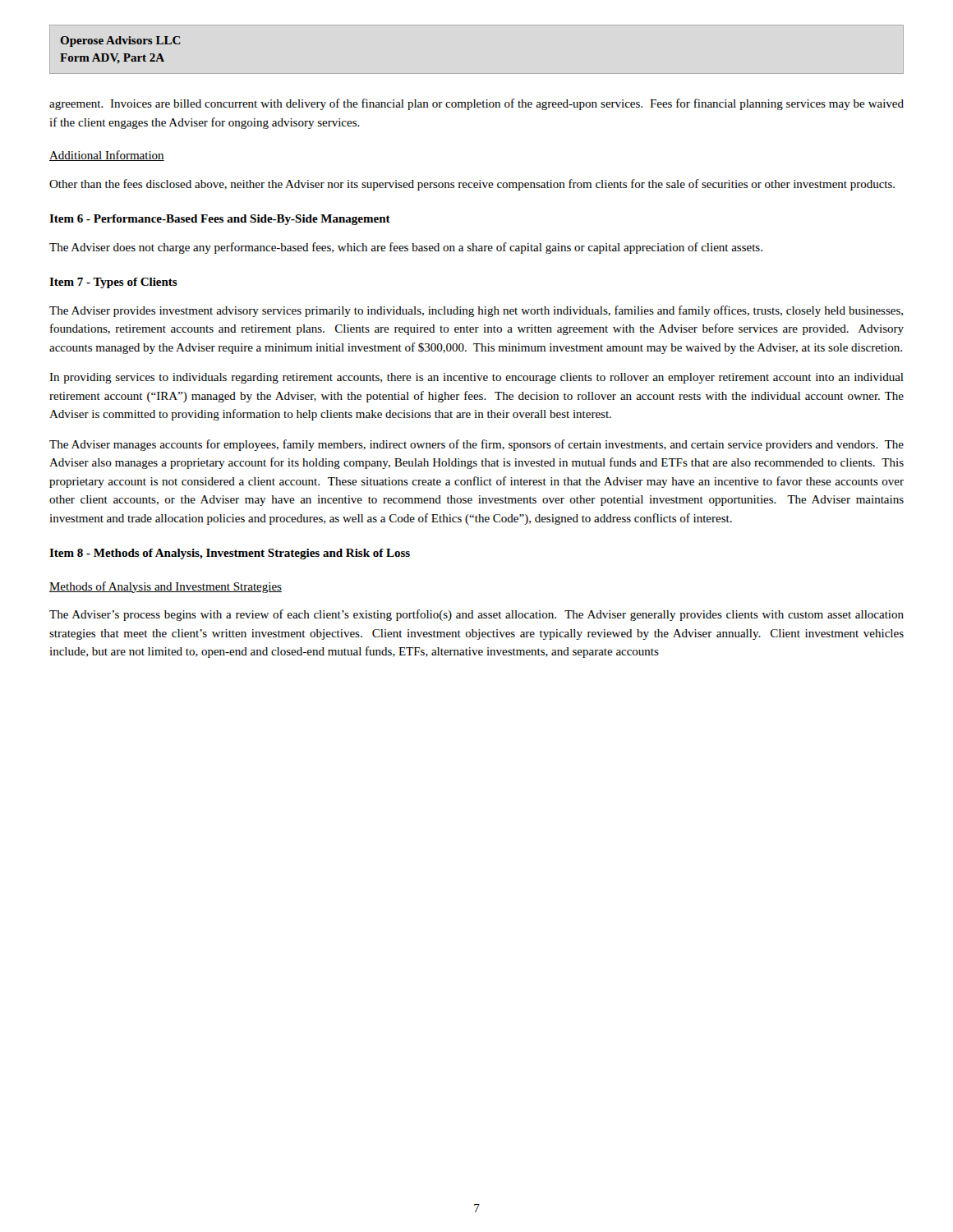Select the text block with the text "The Adviser provides investment advisory services"
Image resolution: width=953 pixels, height=1232 pixels.
[476, 329]
